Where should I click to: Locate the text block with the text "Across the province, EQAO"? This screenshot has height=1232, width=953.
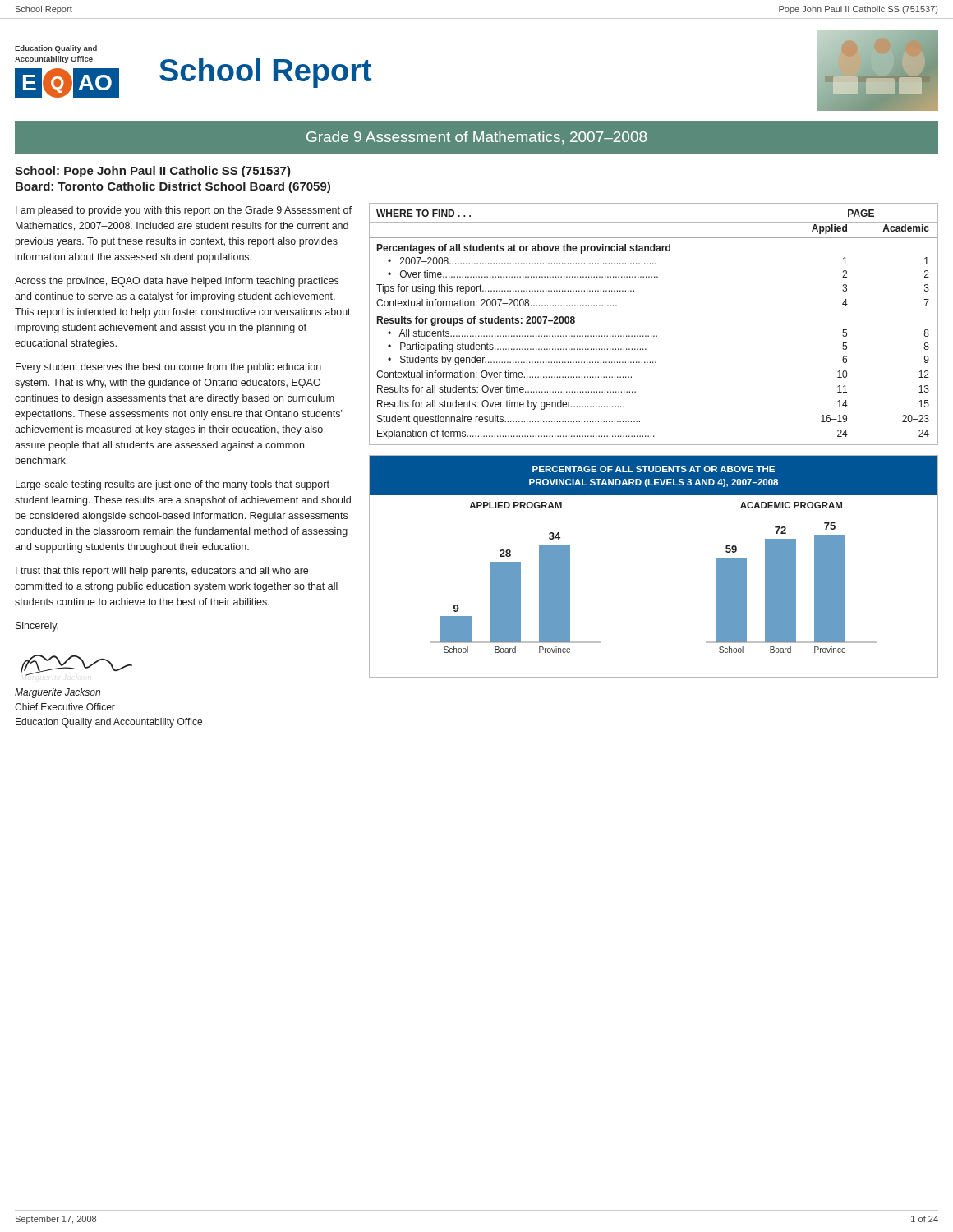(183, 312)
